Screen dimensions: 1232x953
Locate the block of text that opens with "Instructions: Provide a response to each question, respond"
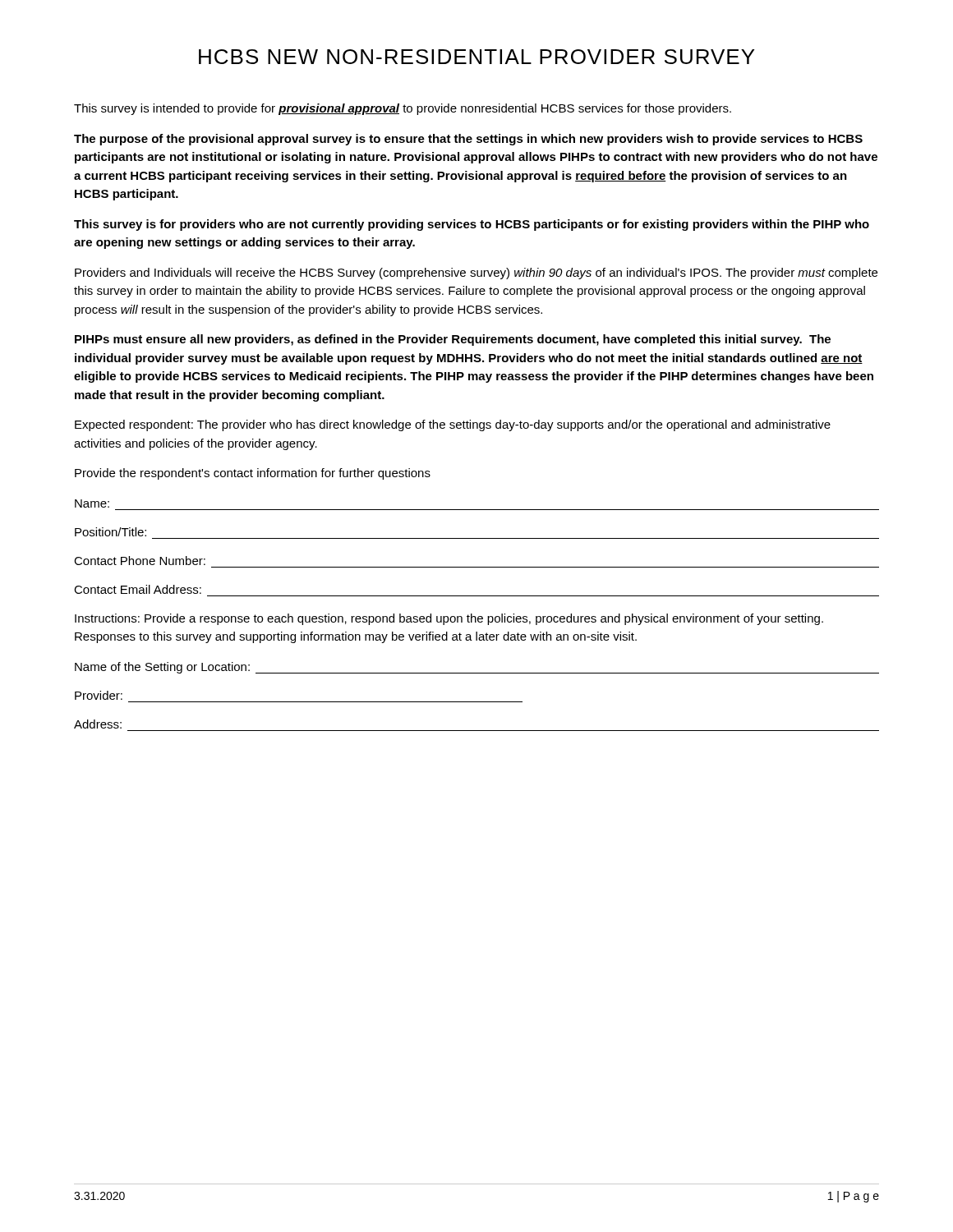449,627
